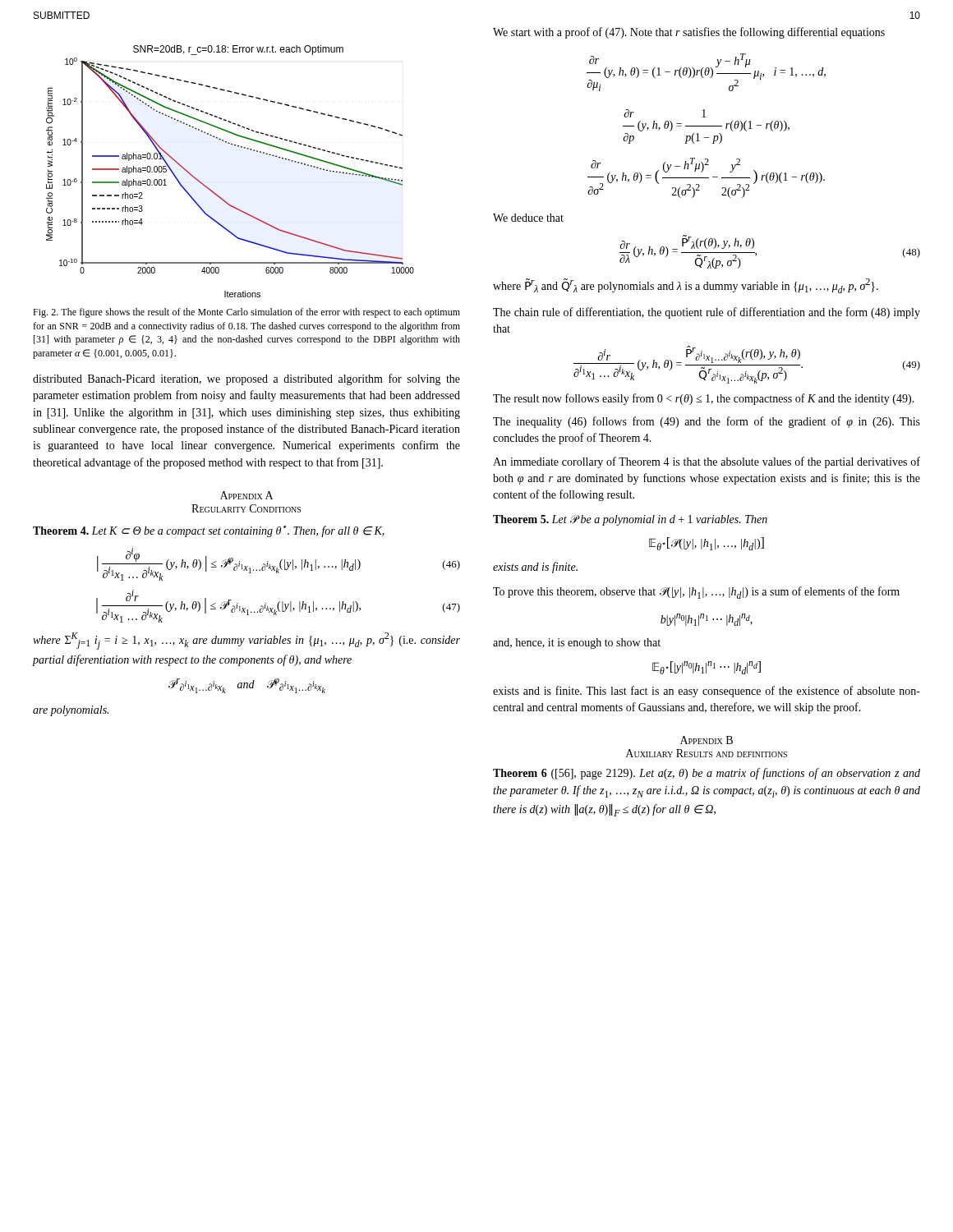Find the block starting "We start with a proof of (47). Note"
The image size is (953, 1232).
click(707, 33)
